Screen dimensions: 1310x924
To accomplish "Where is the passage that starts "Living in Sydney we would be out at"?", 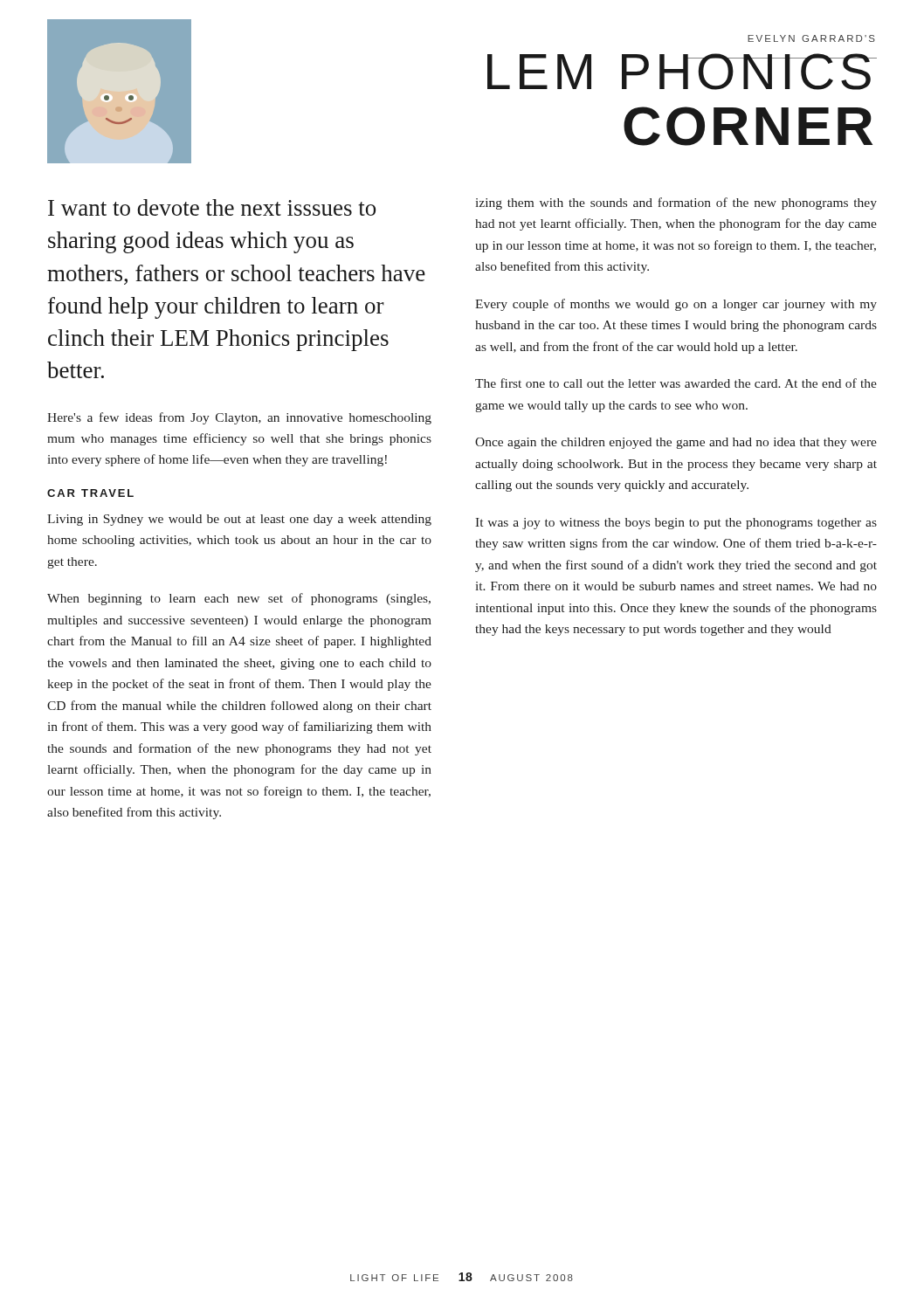I will [239, 540].
